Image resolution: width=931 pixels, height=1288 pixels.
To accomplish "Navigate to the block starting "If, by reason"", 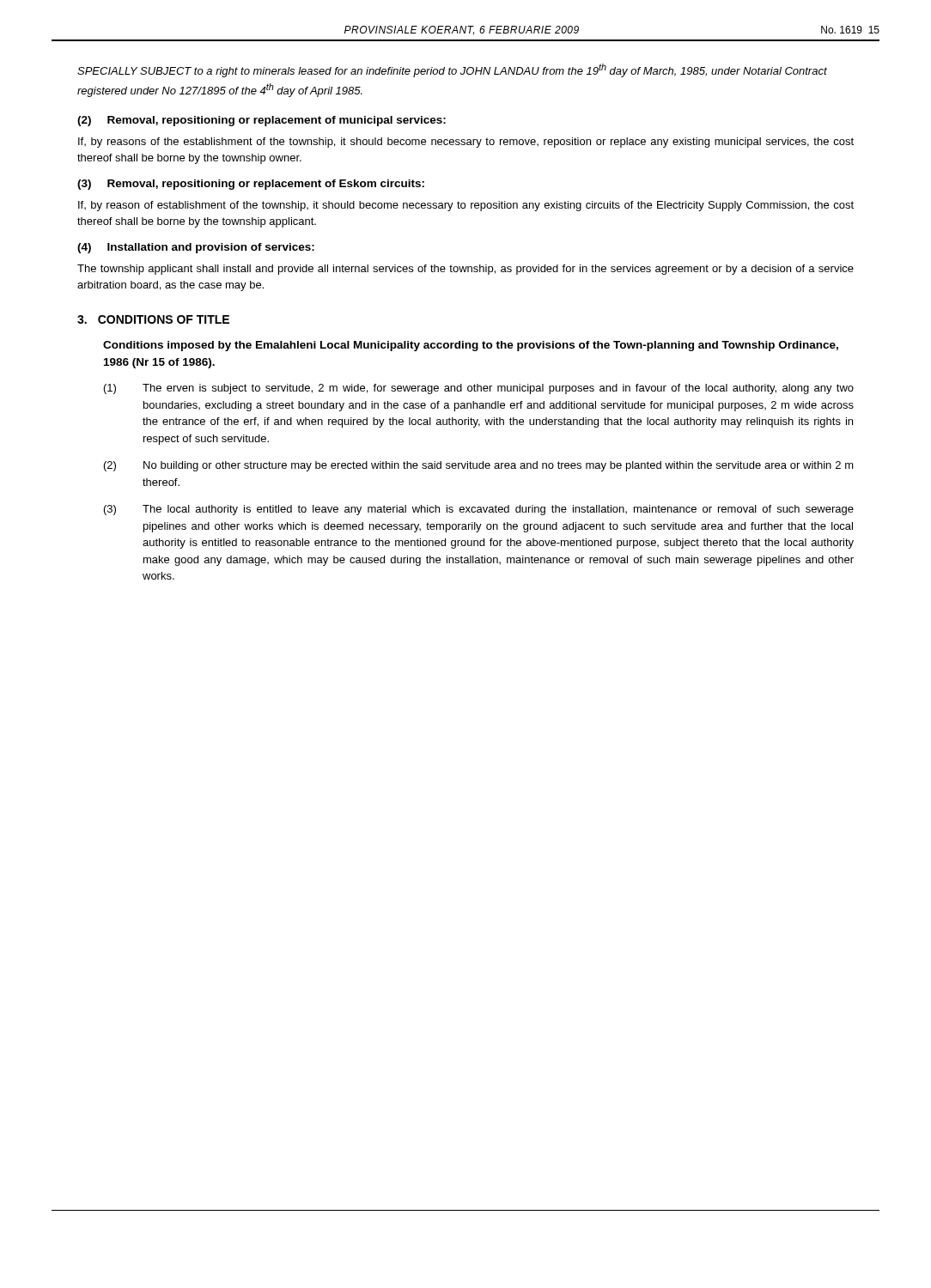I will (x=466, y=213).
